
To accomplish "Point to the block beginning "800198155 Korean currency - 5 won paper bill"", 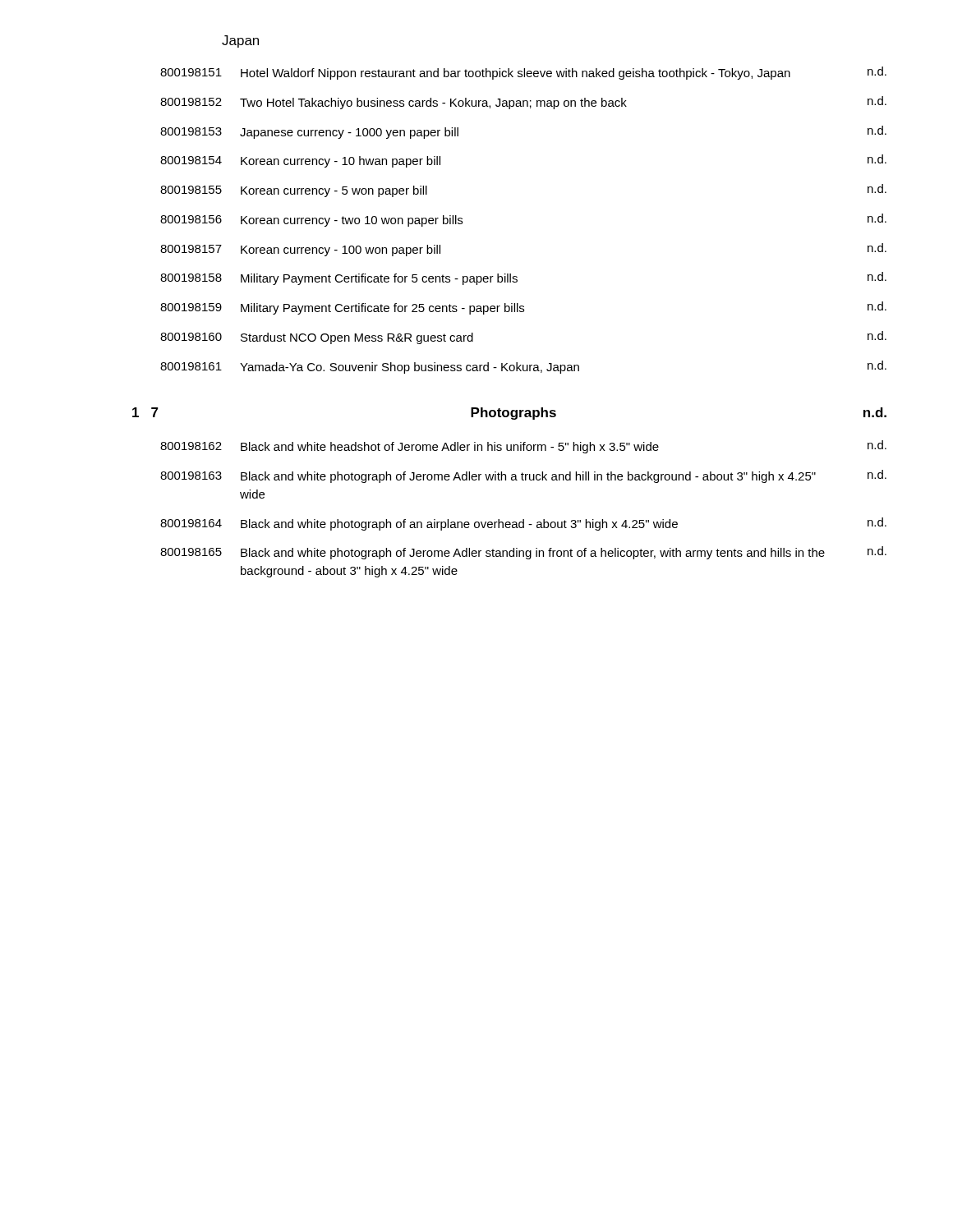I will click(191, 190).
